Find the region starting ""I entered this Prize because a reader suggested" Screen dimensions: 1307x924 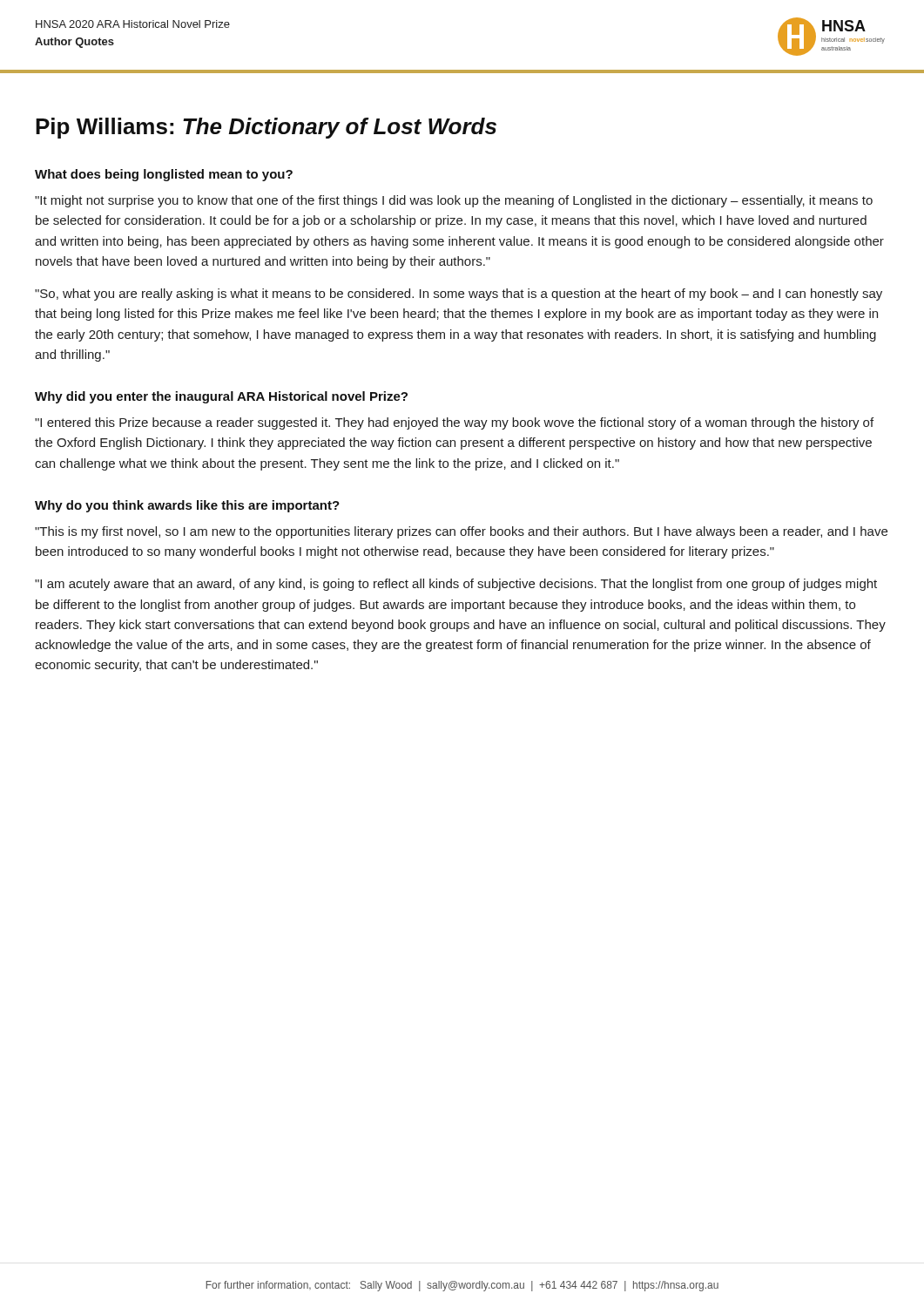click(454, 442)
